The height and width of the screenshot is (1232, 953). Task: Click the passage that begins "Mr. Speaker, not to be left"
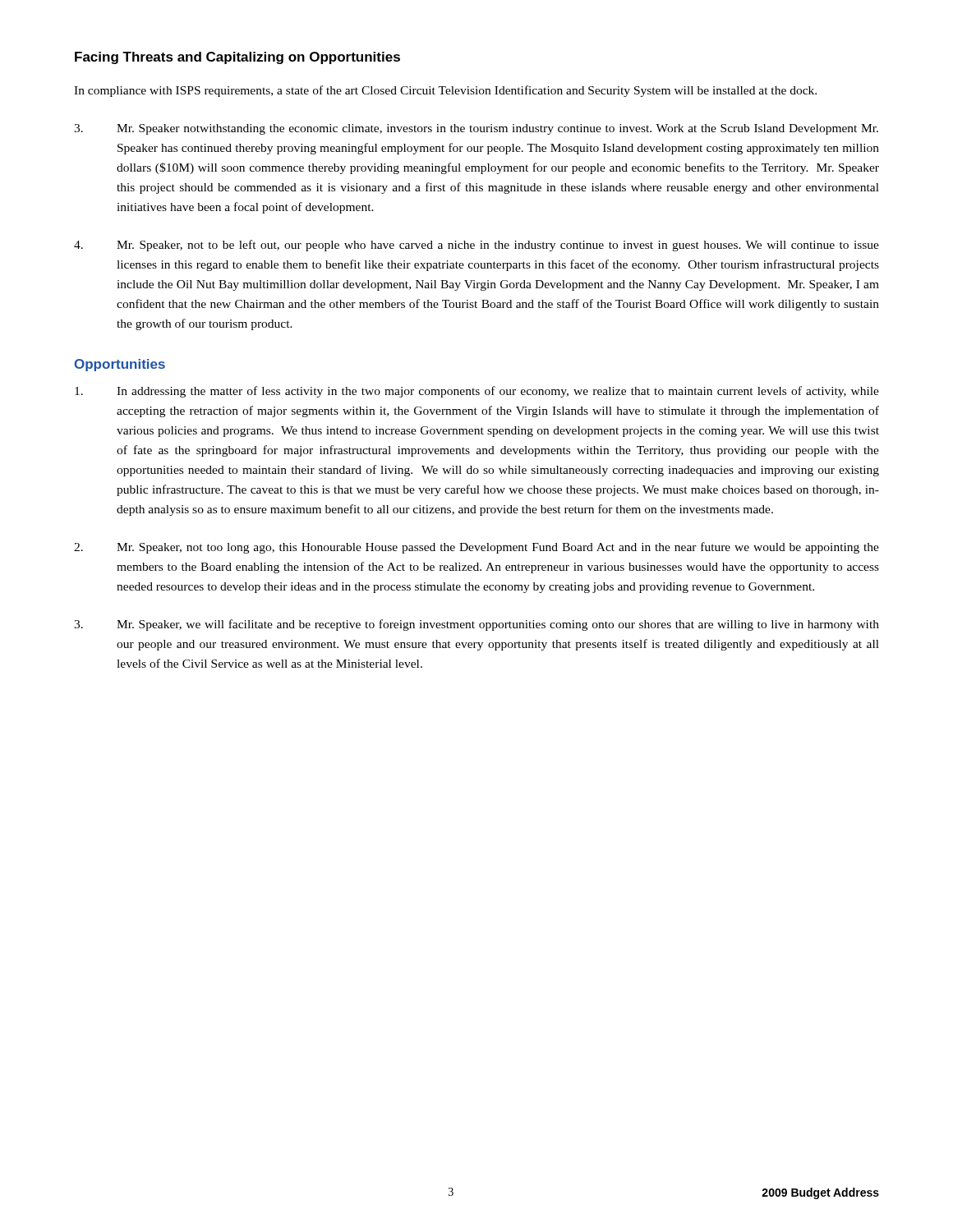(476, 284)
